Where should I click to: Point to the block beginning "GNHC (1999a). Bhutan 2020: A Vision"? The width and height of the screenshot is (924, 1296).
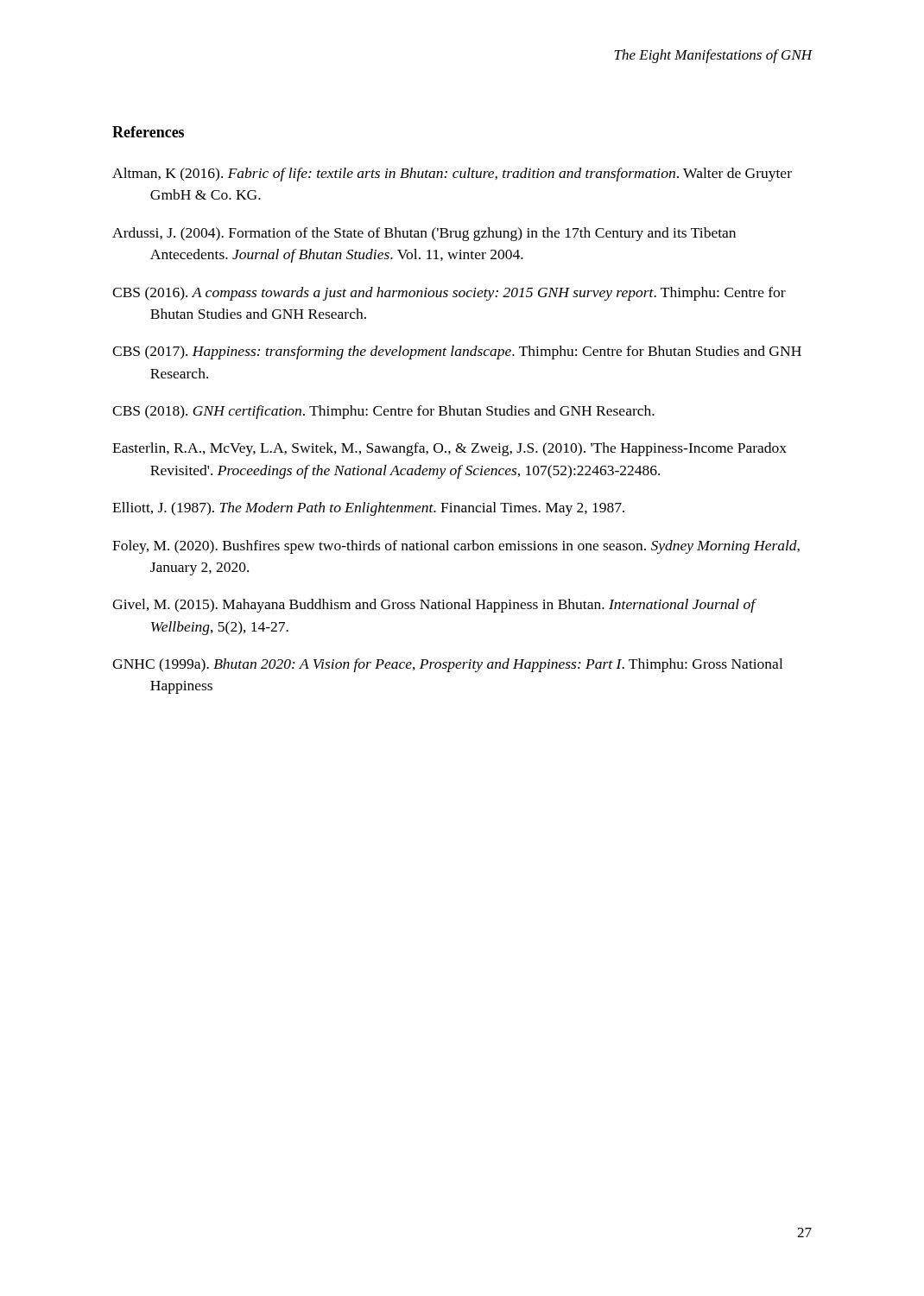(x=448, y=675)
